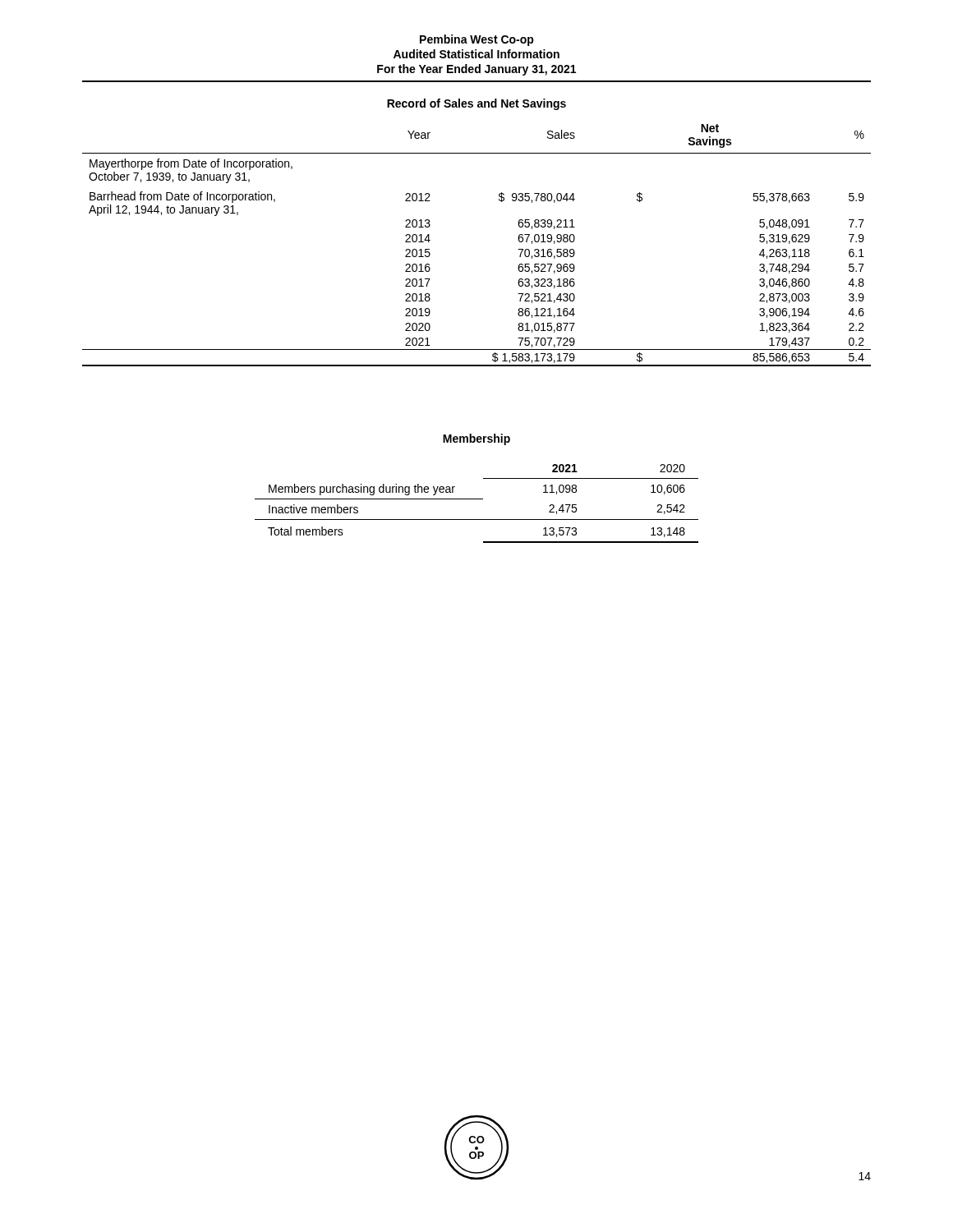This screenshot has height=1232, width=953.
Task: Select a logo
Action: [476, 1149]
